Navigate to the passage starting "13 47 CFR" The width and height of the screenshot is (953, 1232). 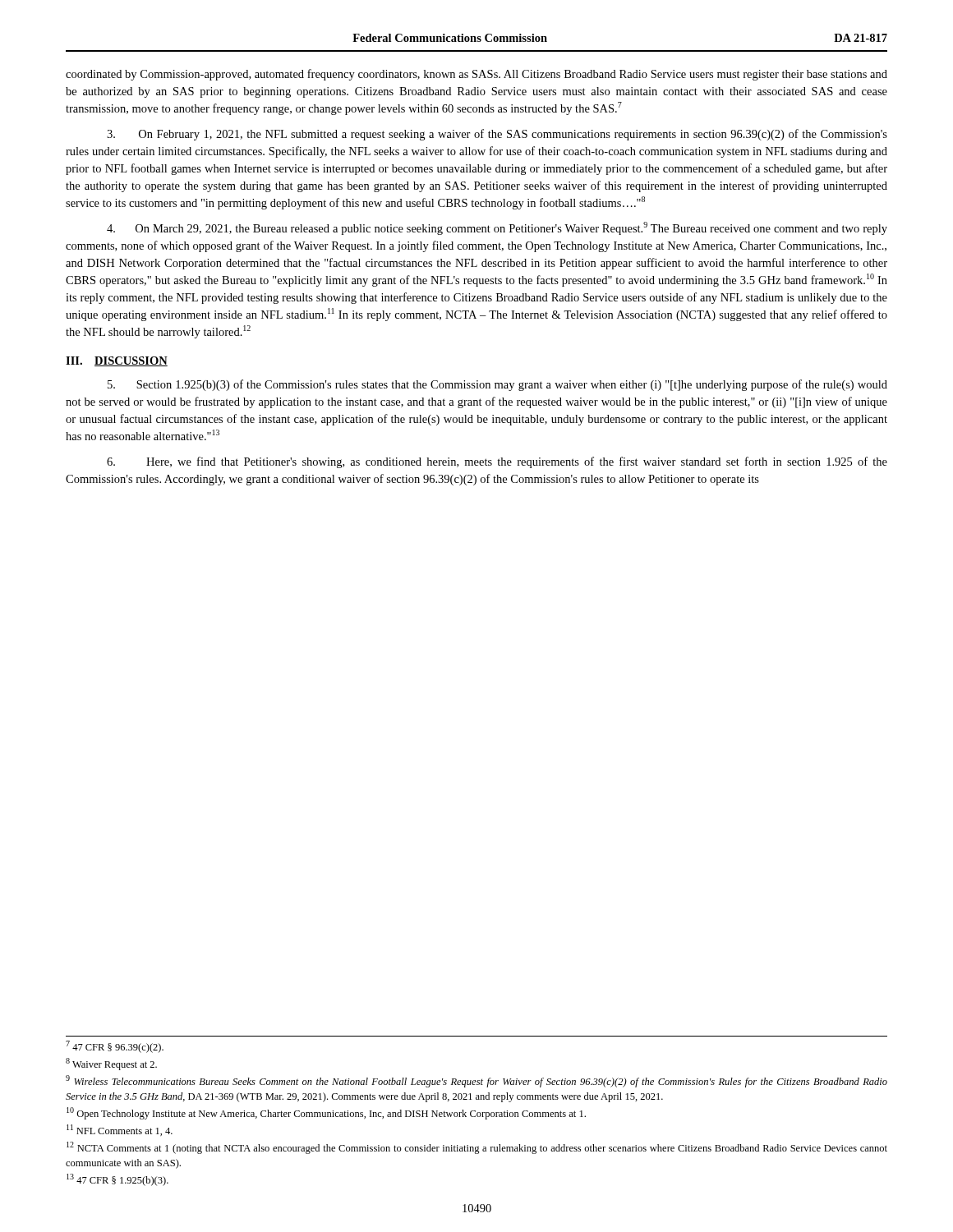[x=117, y=1180]
